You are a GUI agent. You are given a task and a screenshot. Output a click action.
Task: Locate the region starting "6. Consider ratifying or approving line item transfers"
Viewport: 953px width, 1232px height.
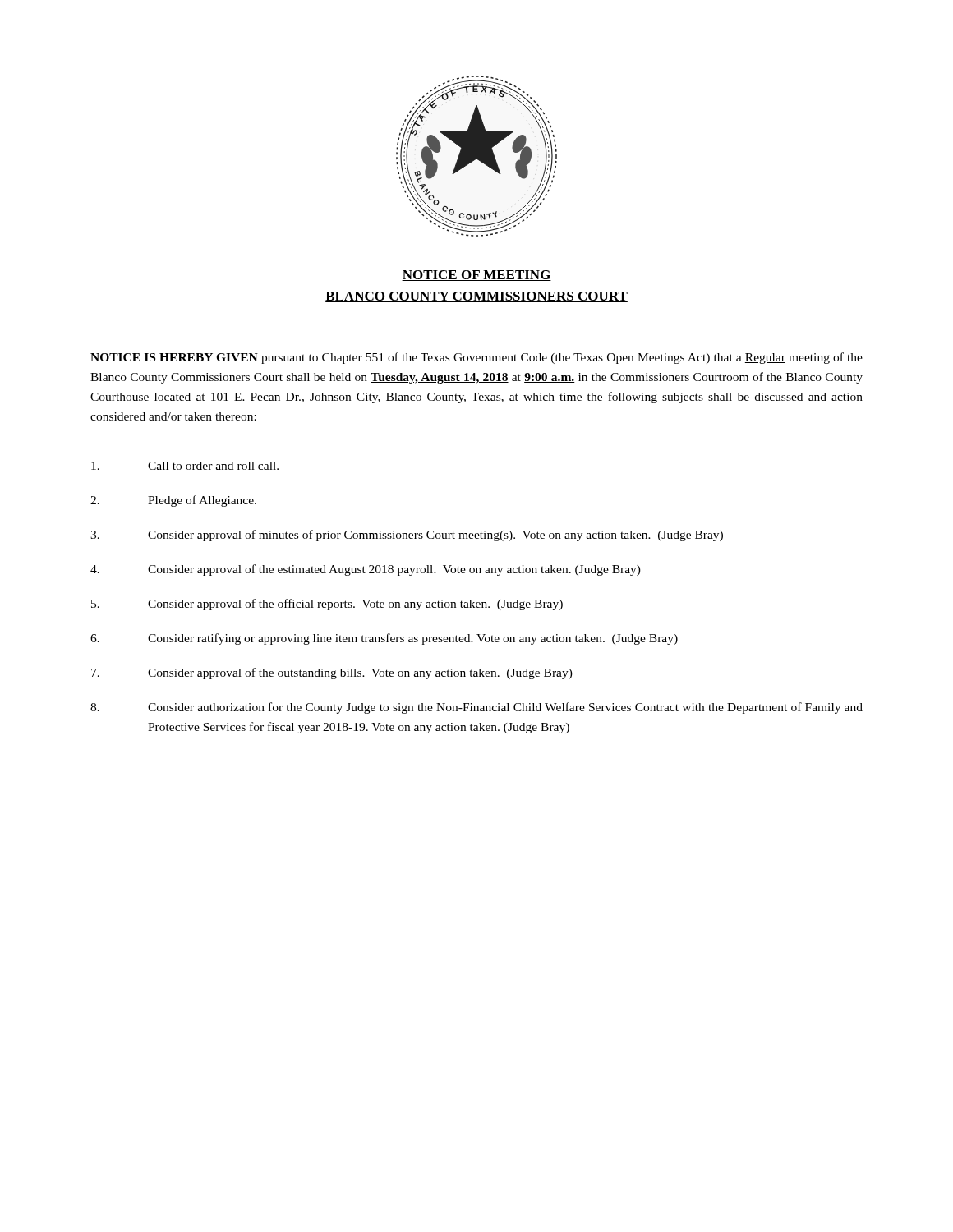pos(476,638)
